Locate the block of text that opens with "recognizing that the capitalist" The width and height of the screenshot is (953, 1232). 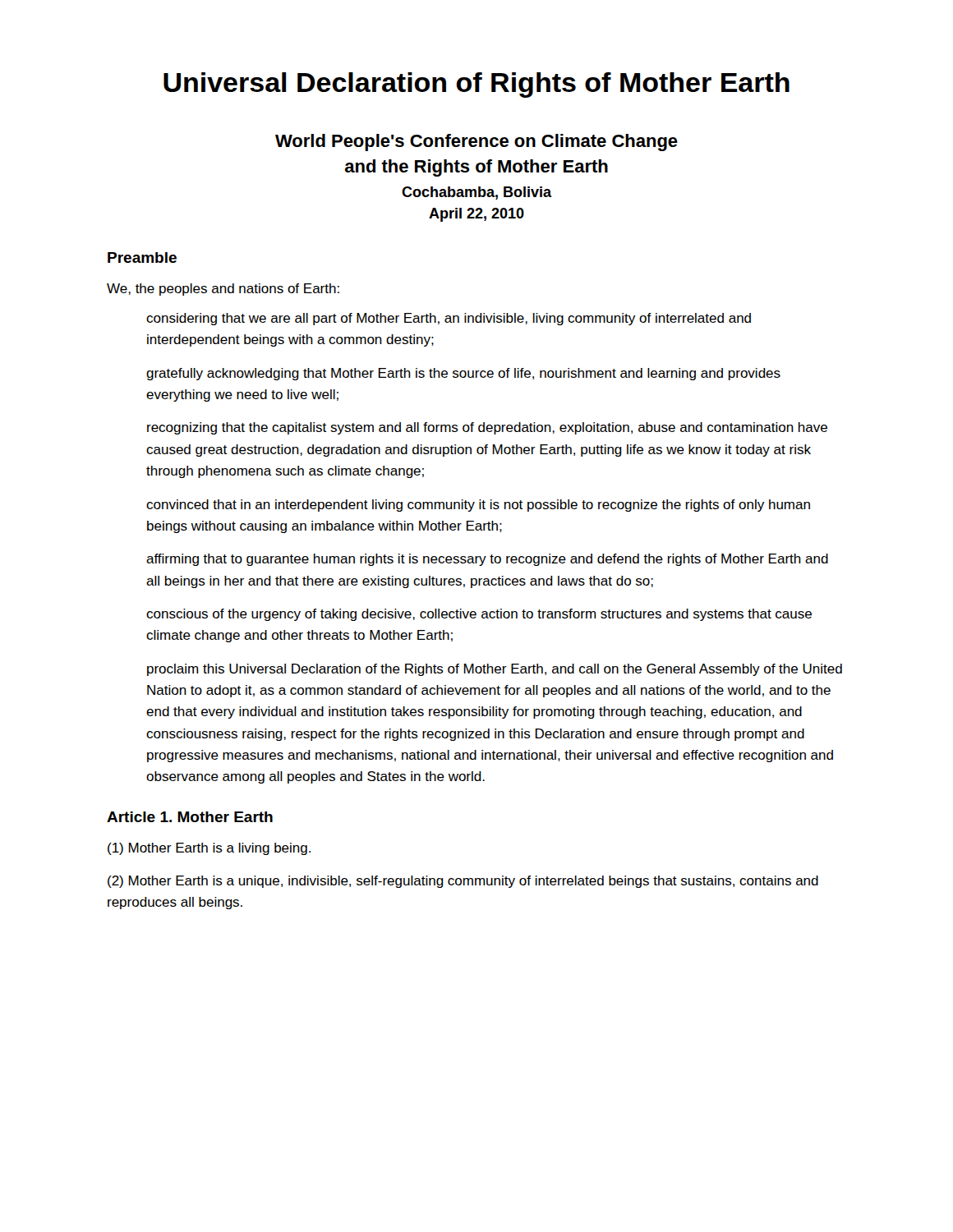coord(487,450)
